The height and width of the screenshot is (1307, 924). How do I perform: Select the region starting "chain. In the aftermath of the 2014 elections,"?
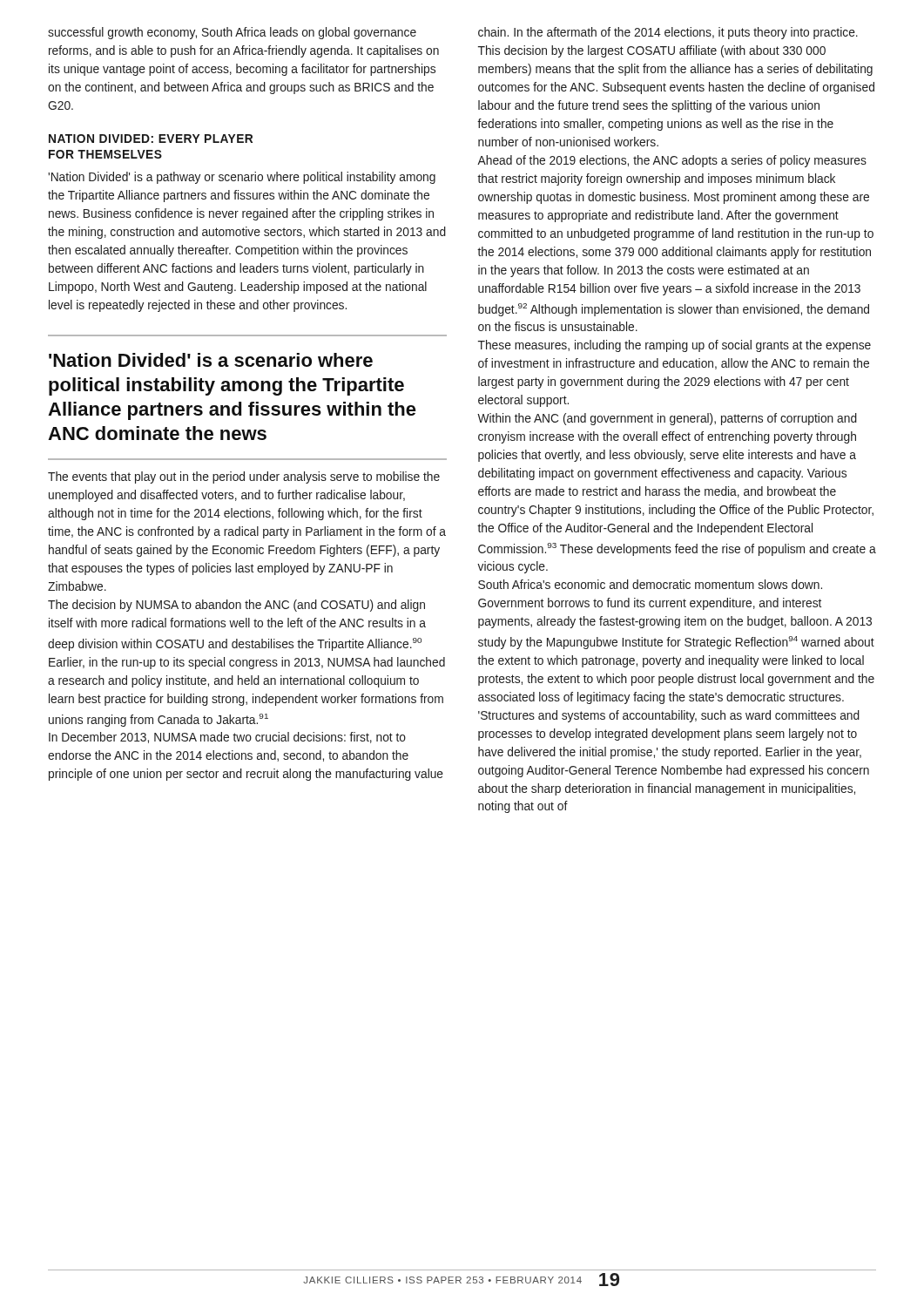(x=677, y=421)
